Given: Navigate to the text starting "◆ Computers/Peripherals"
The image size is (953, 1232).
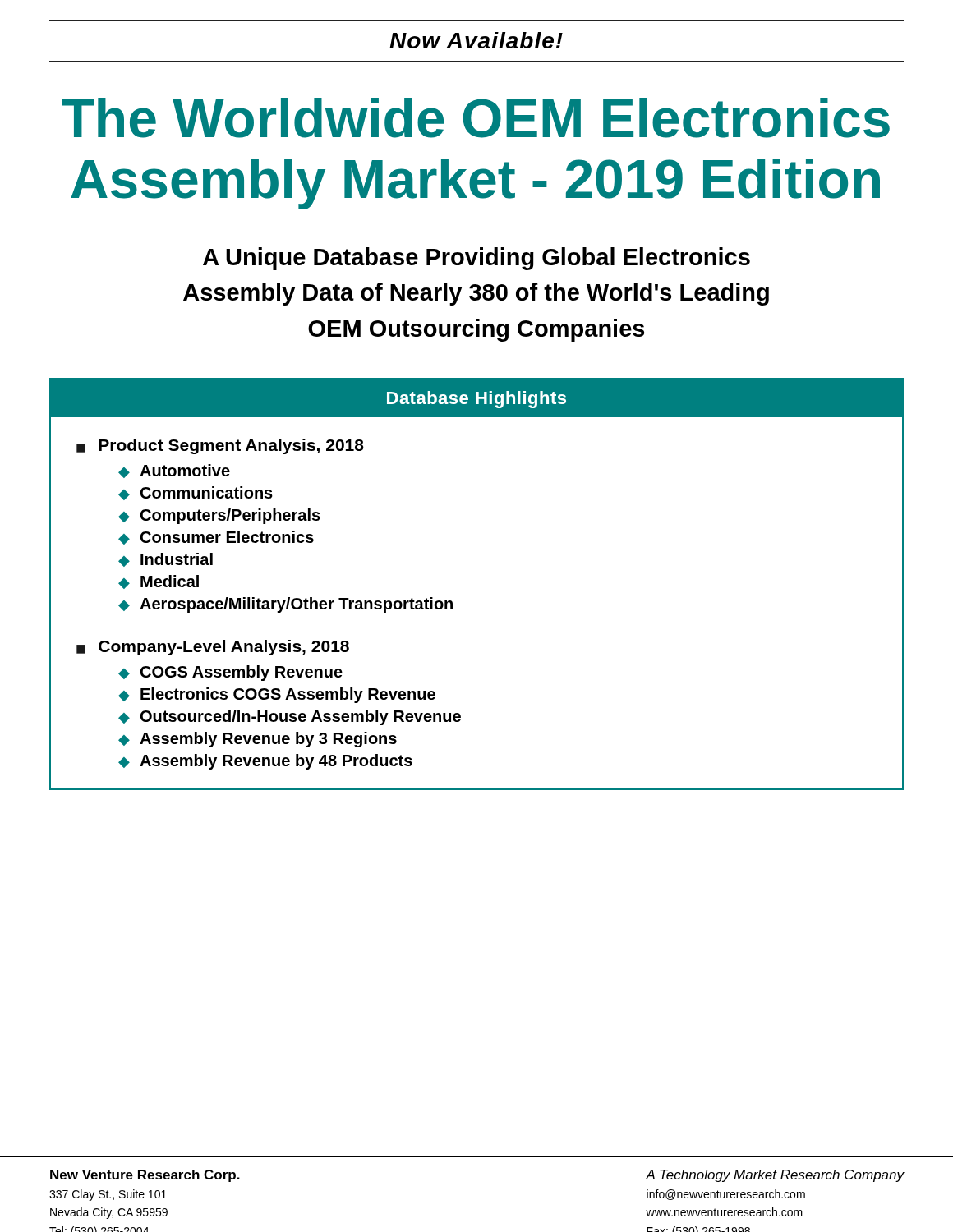Looking at the screenshot, I should tap(219, 516).
